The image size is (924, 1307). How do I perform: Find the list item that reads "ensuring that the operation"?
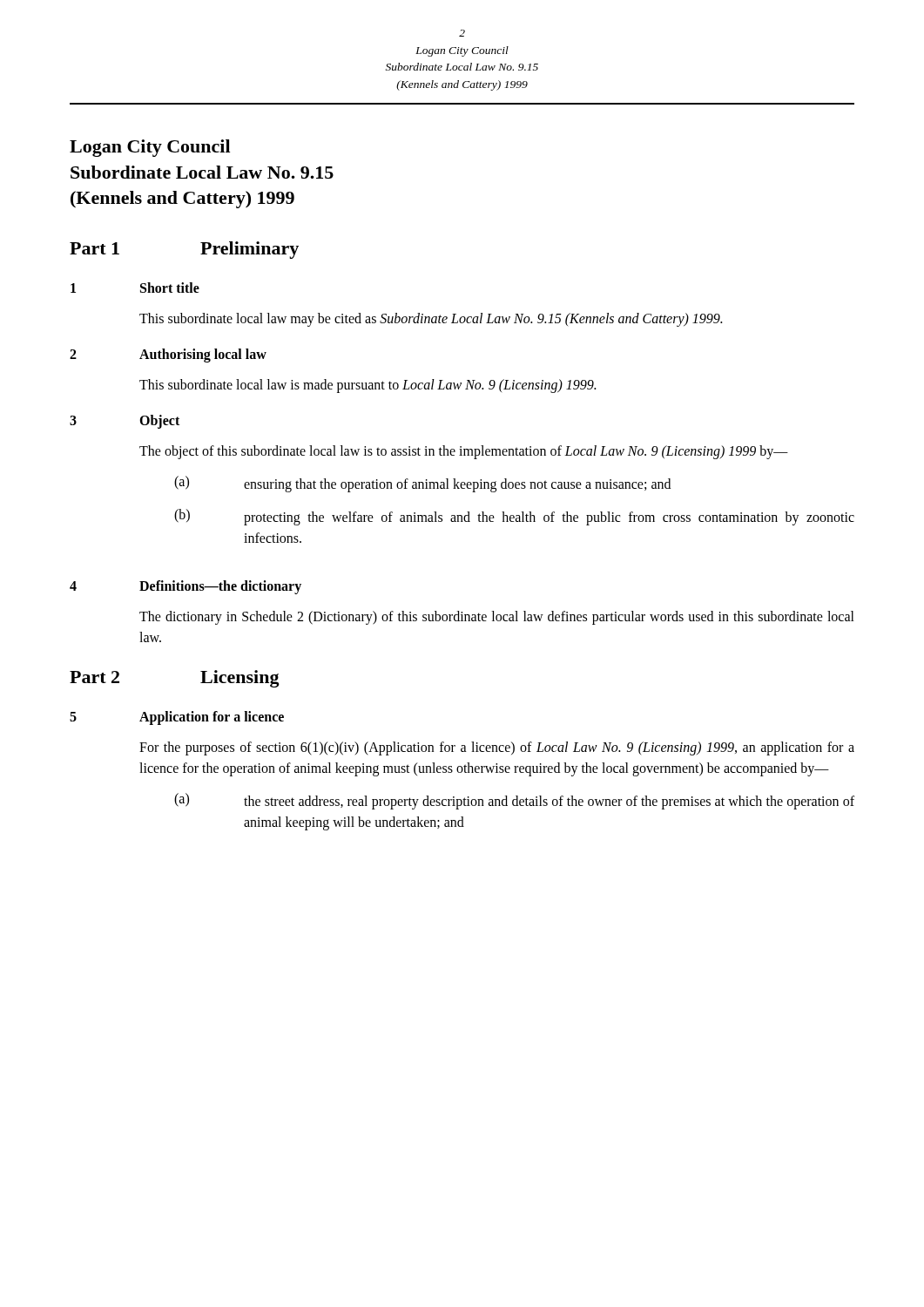click(x=457, y=484)
